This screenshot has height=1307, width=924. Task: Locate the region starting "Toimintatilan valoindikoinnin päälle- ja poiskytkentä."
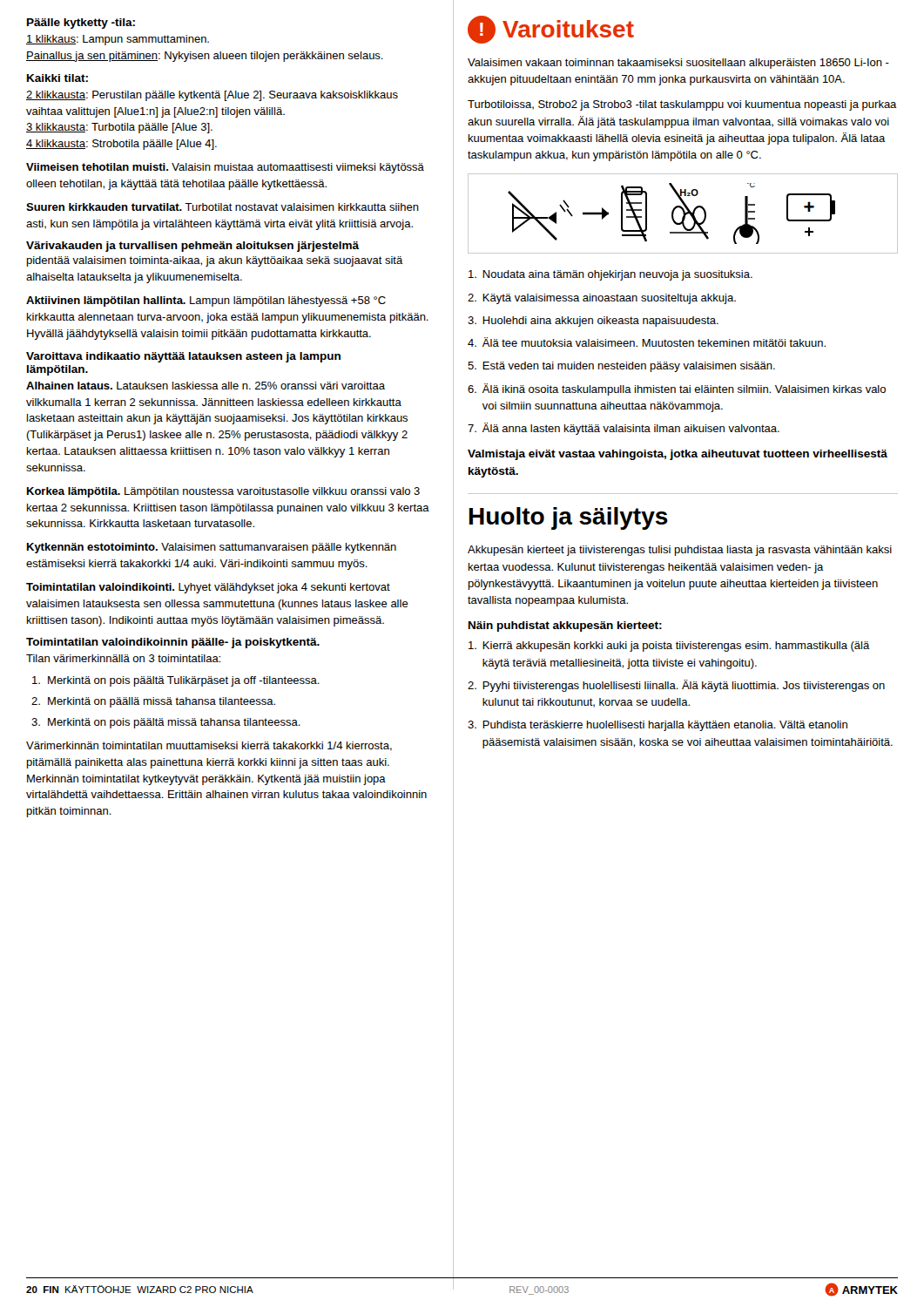point(173,642)
